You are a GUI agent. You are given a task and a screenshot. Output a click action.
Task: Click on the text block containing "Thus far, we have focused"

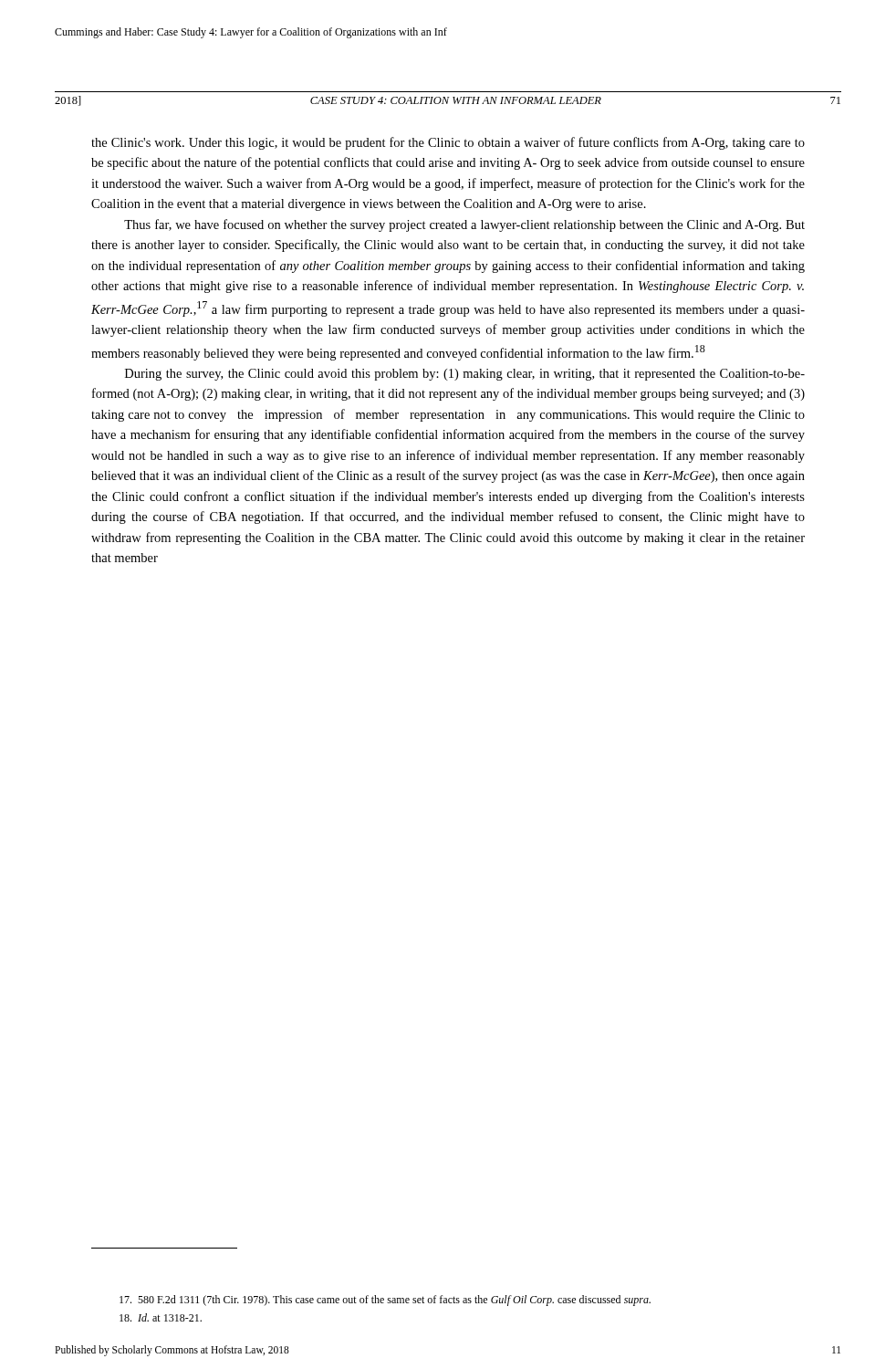[448, 289]
